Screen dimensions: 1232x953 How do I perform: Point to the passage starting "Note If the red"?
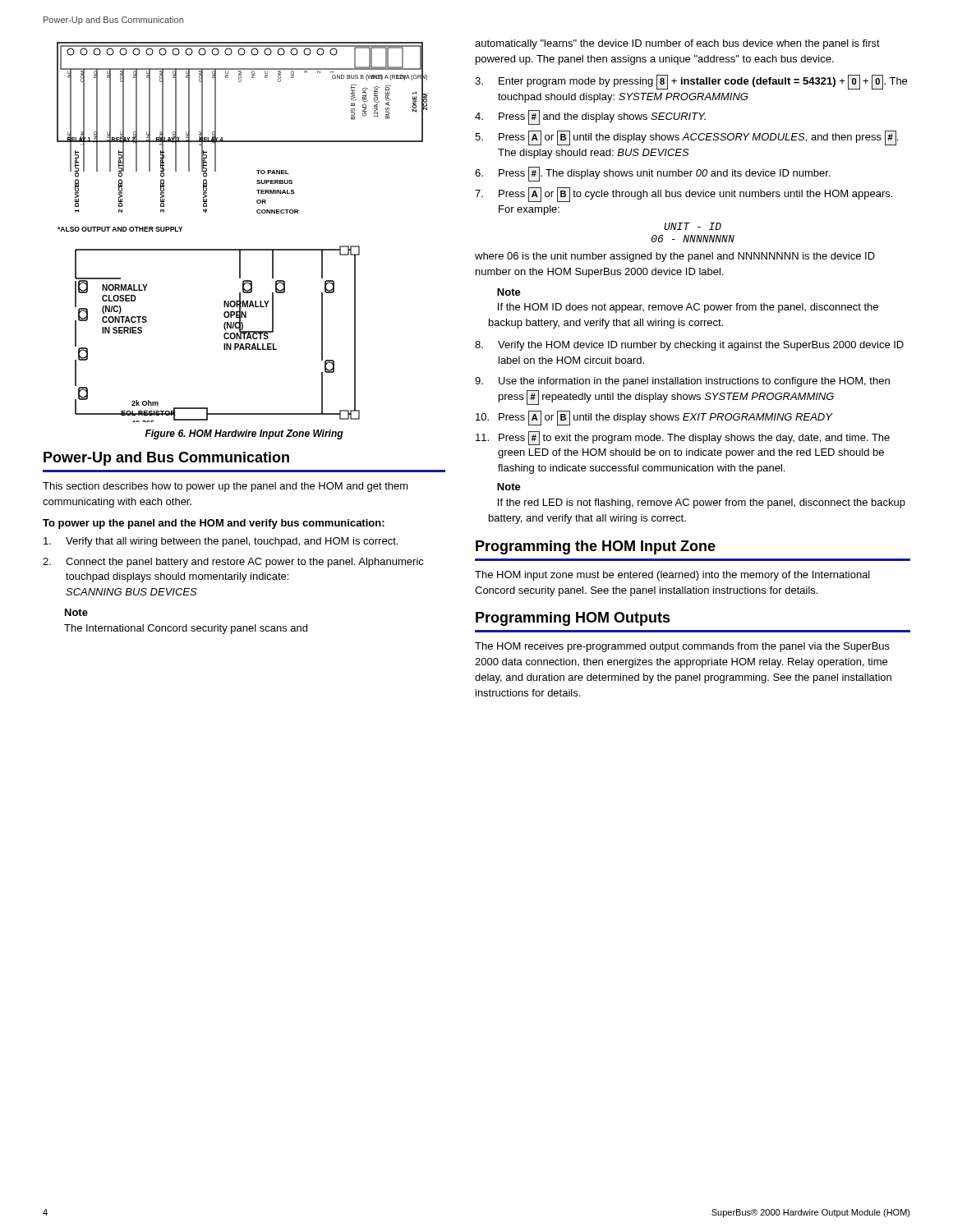[697, 502]
